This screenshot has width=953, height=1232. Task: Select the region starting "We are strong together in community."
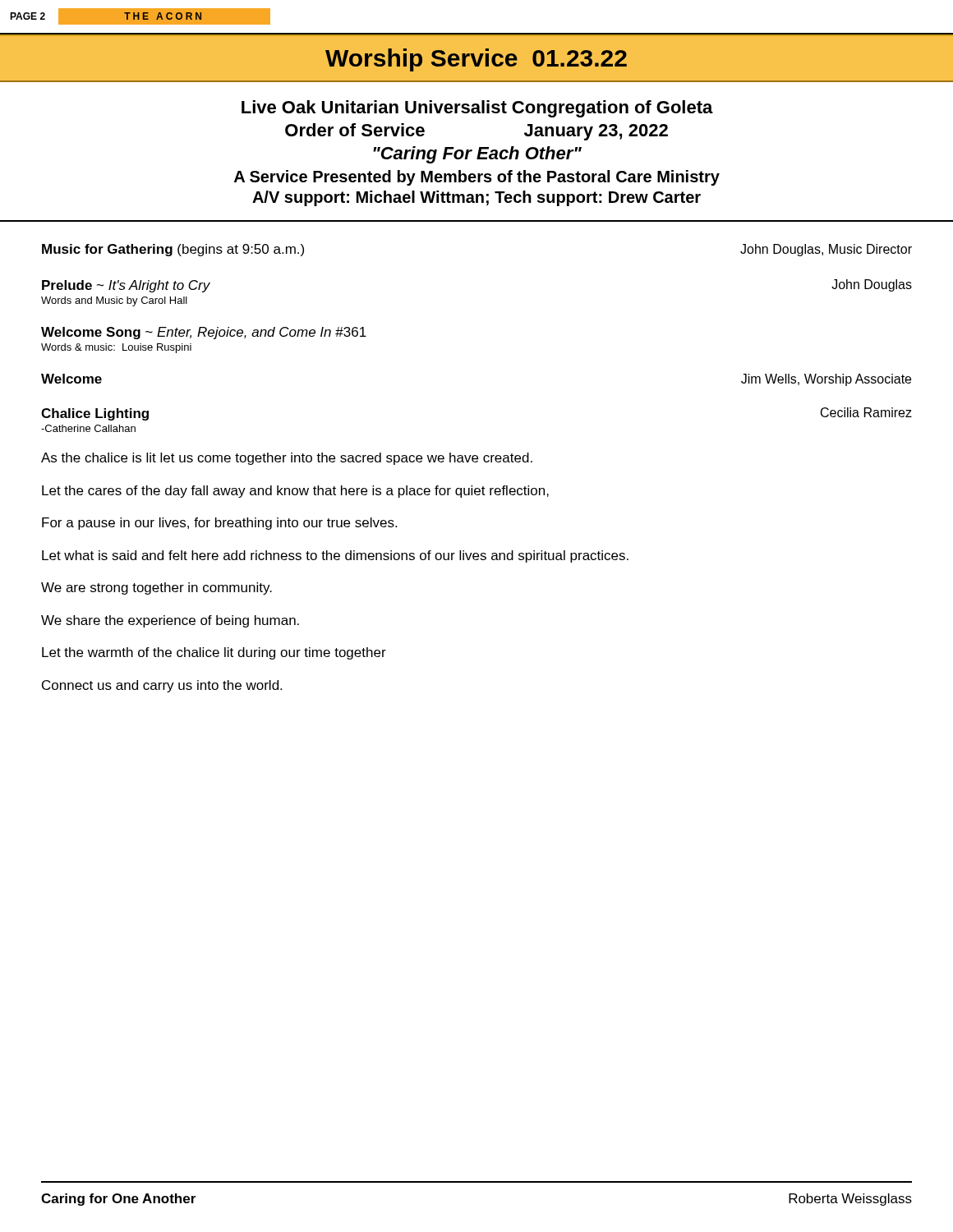click(157, 588)
